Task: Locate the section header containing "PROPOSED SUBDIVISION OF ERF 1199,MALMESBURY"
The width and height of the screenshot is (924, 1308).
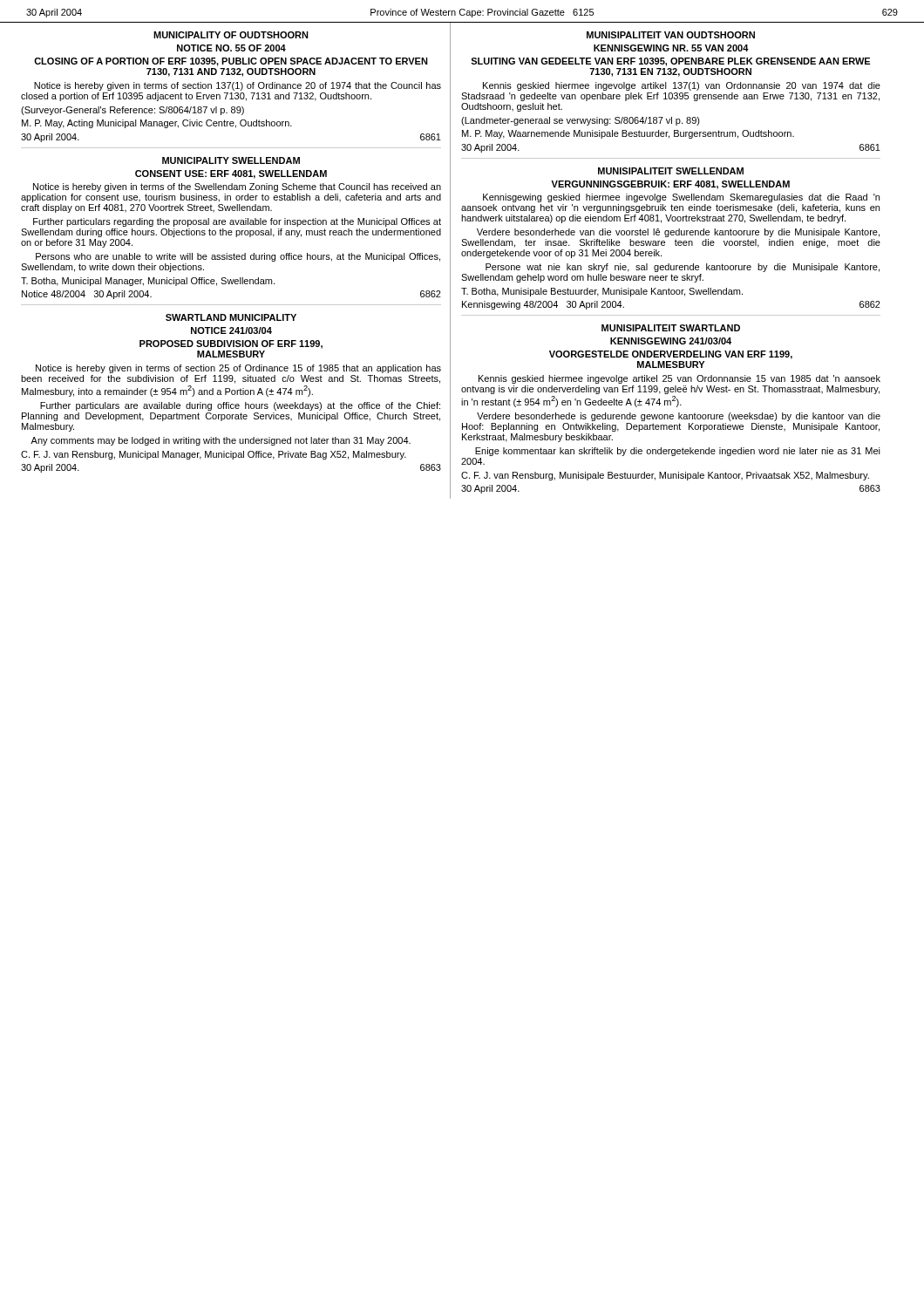Action: (231, 349)
